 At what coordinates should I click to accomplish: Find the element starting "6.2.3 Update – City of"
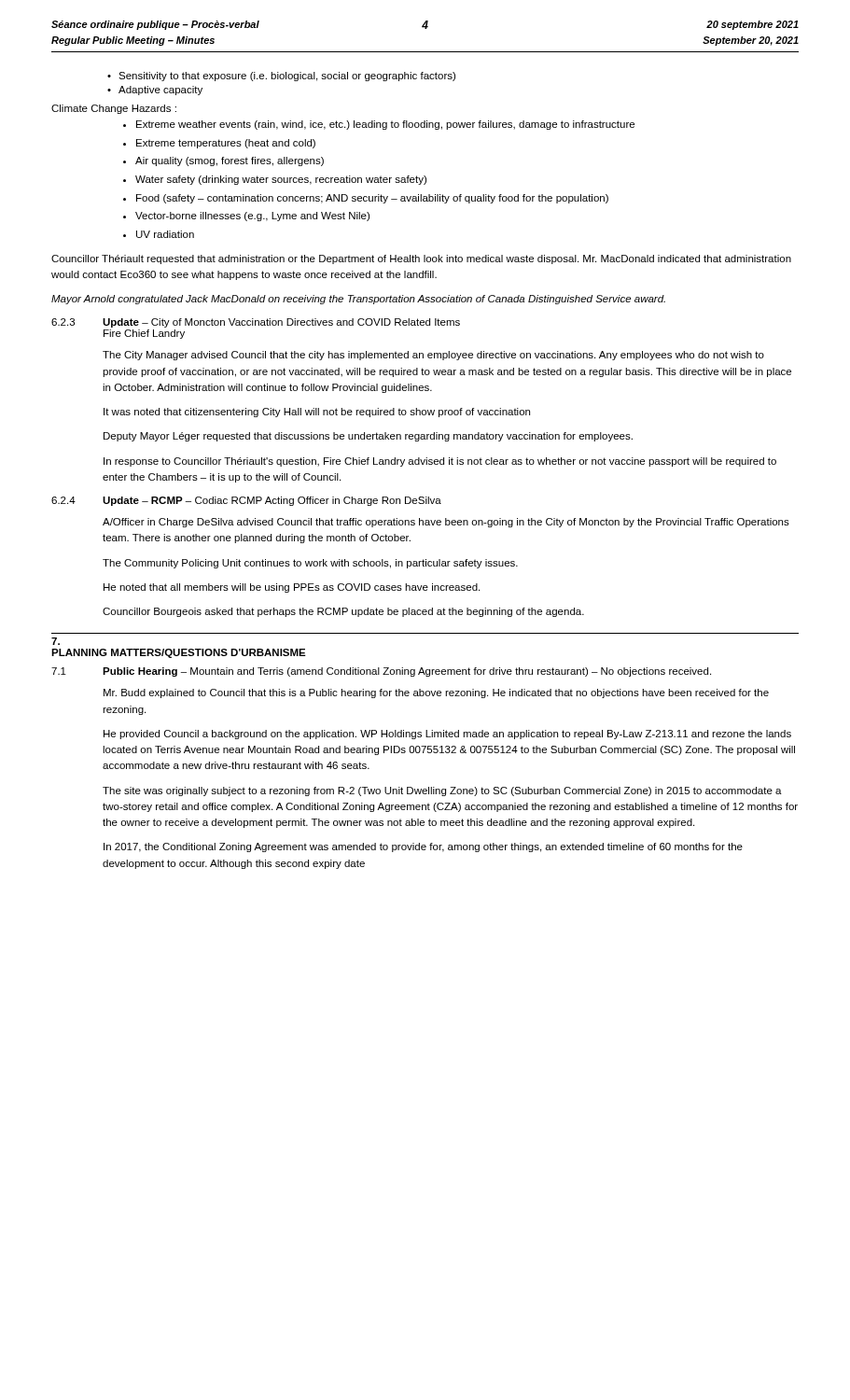click(x=425, y=328)
